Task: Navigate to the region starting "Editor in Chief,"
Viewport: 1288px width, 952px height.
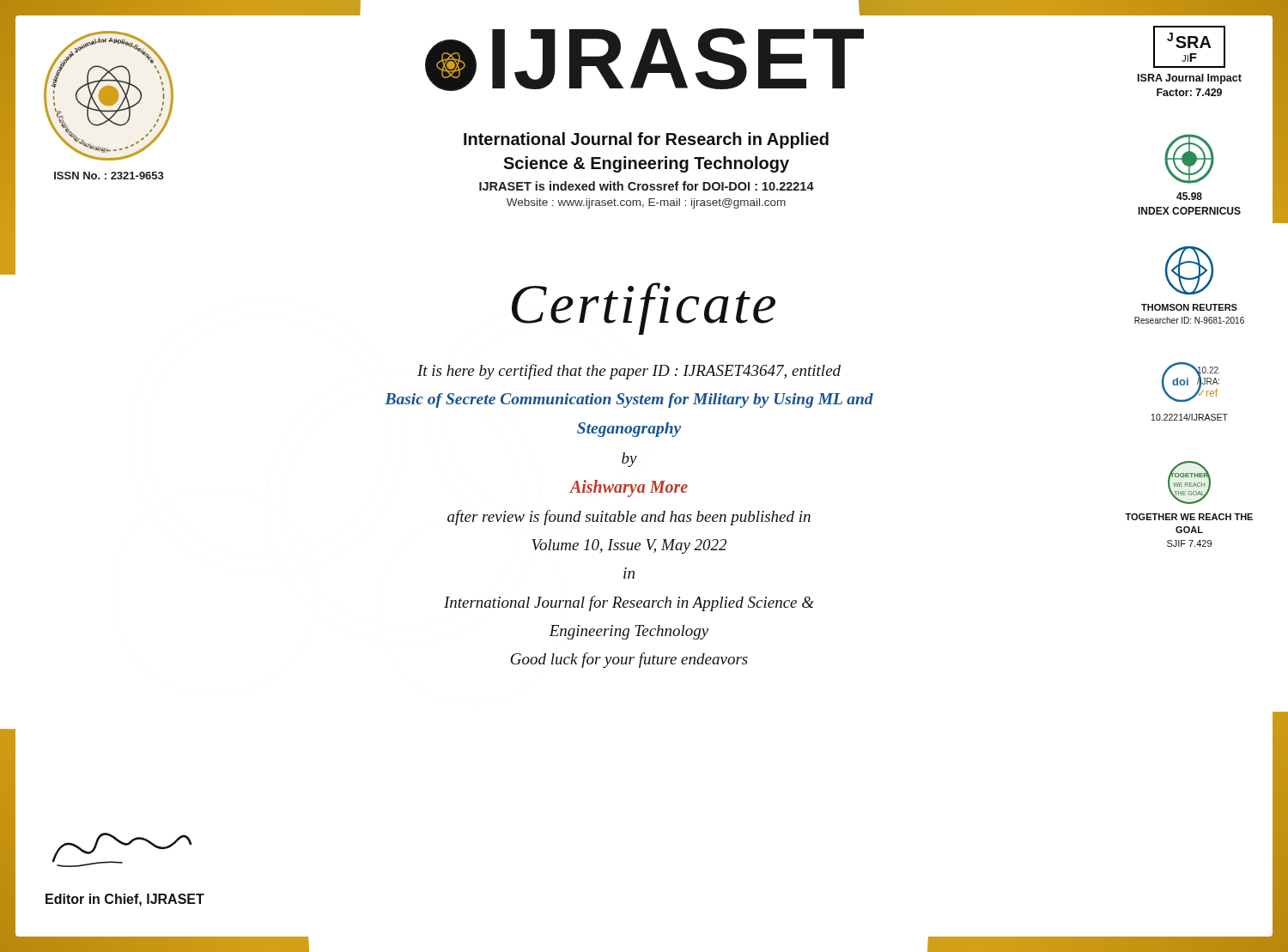Action: [124, 899]
